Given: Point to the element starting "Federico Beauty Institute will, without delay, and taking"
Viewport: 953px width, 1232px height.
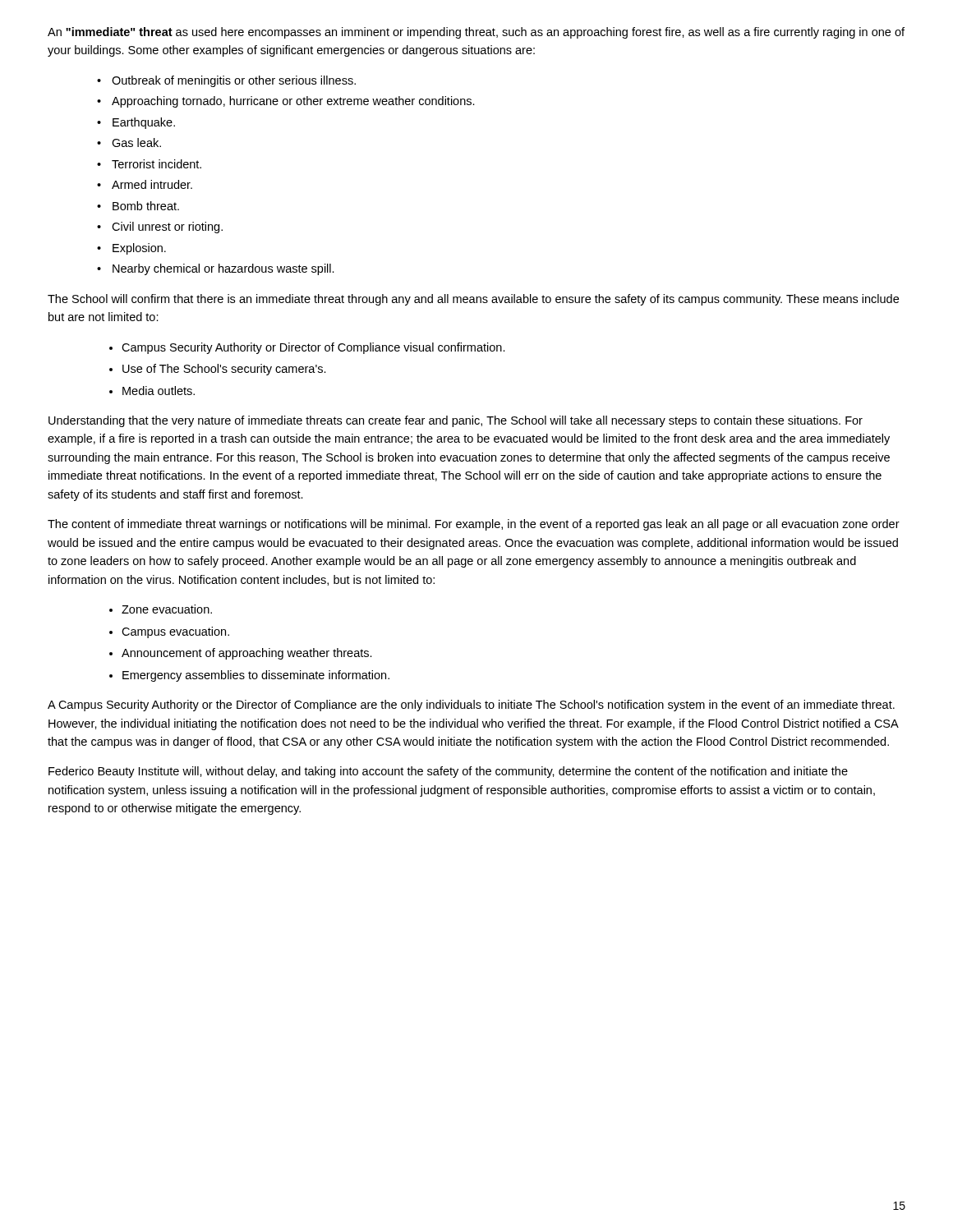Looking at the screenshot, I should coord(462,790).
